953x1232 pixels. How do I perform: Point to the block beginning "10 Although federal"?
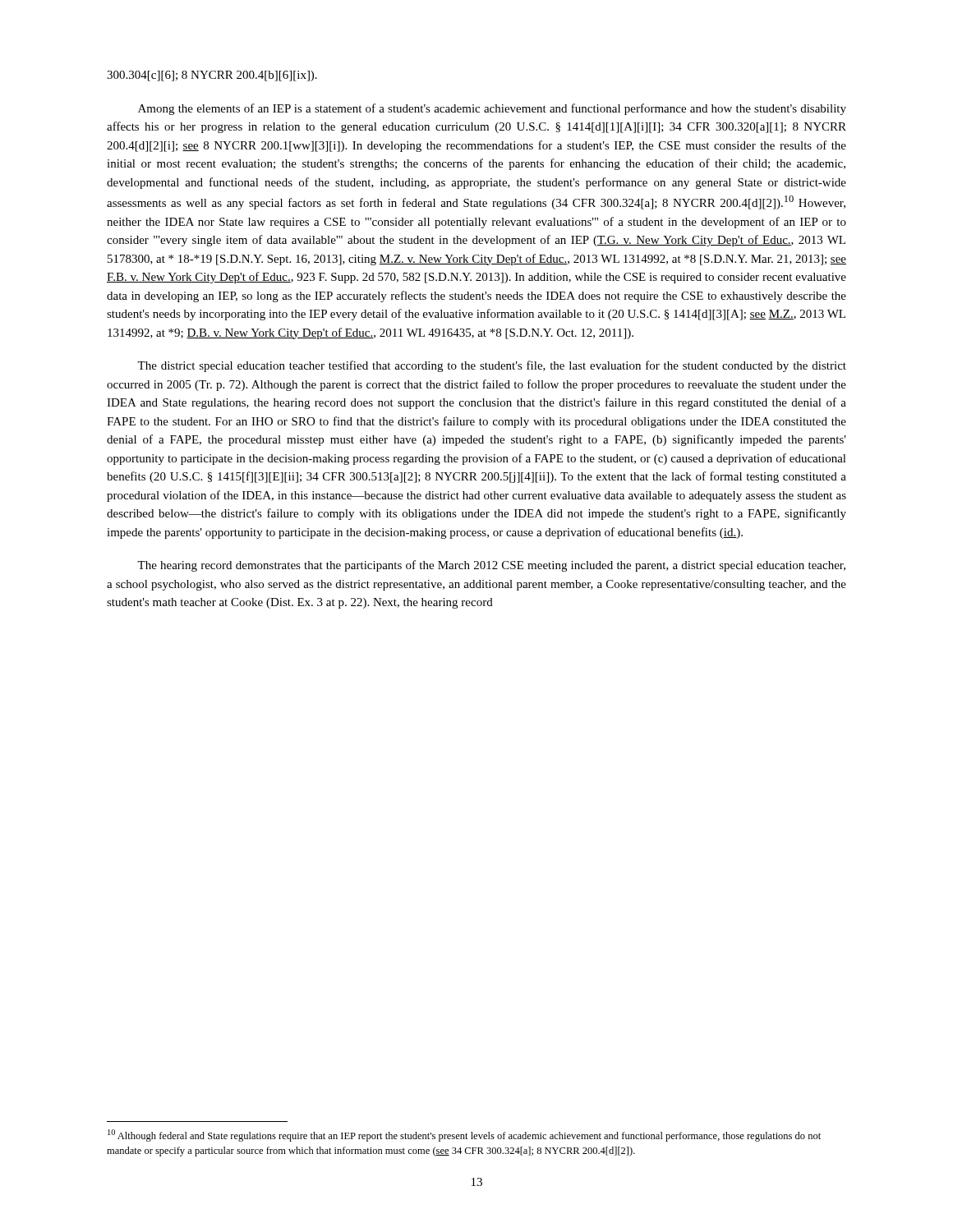click(x=464, y=1142)
